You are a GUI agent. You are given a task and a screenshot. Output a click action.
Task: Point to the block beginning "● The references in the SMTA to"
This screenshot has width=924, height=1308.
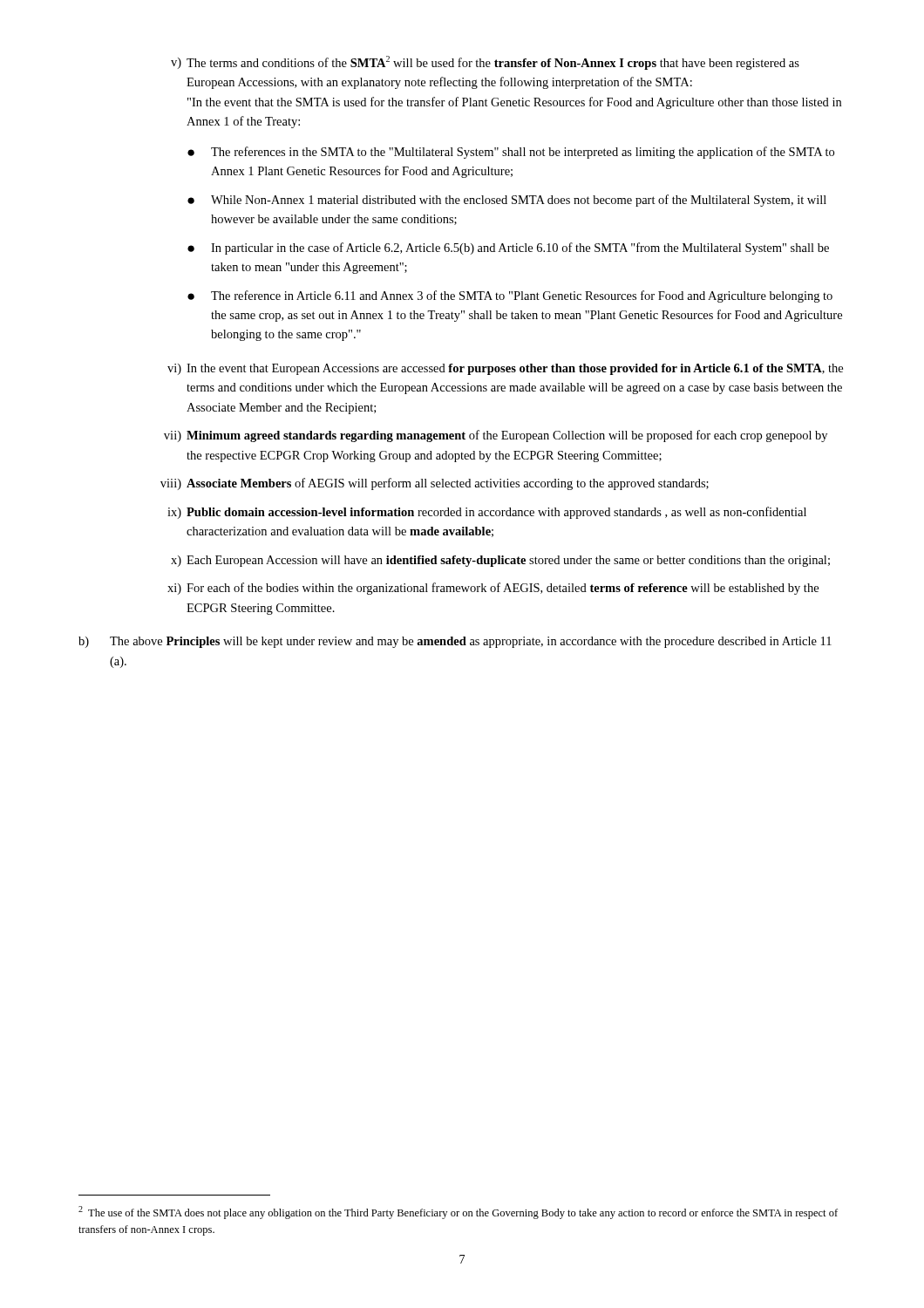516,161
